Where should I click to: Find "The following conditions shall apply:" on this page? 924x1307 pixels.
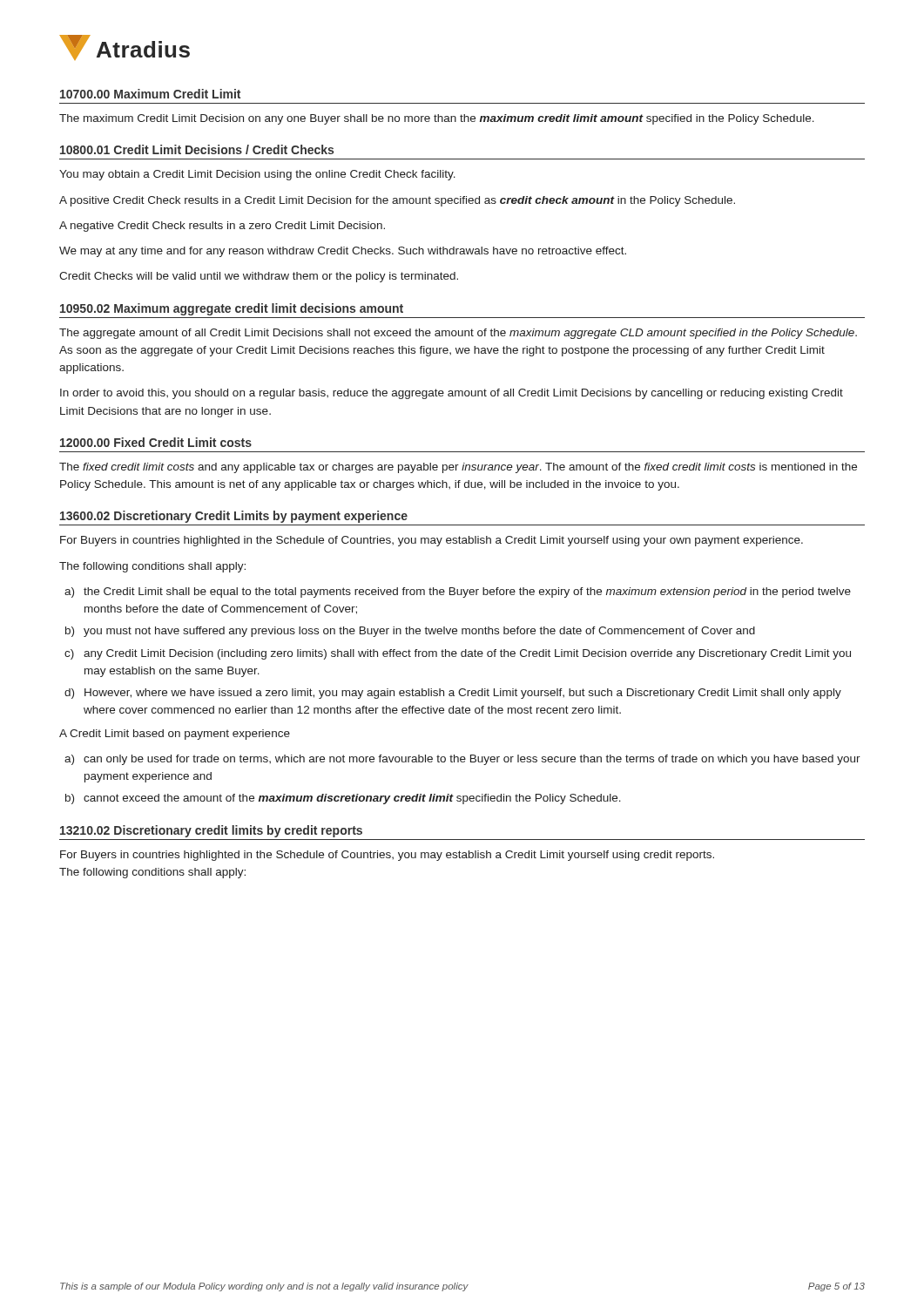coord(153,566)
